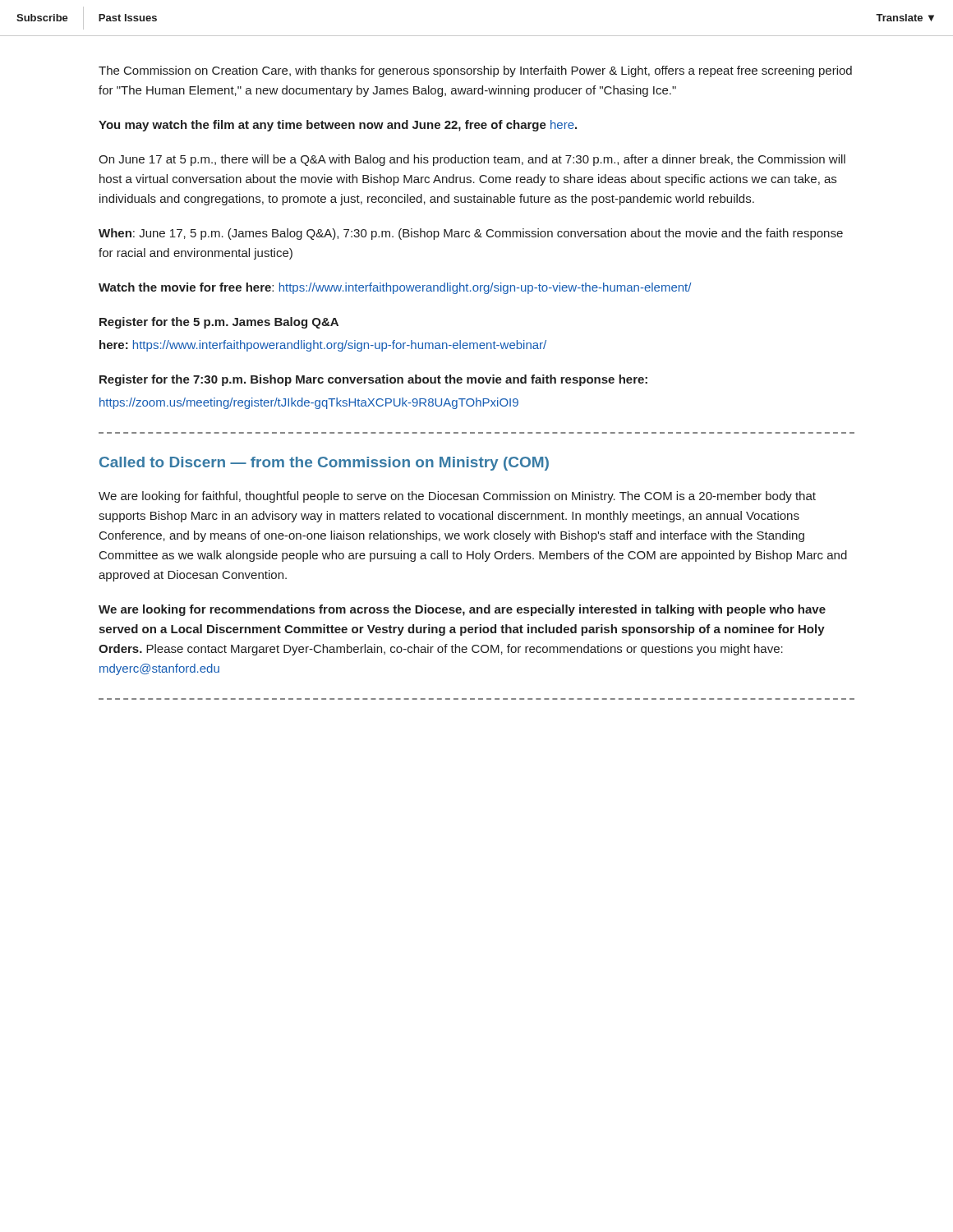The image size is (953, 1232).
Task: Find the element starting "You may watch the film at"
Action: [x=338, y=124]
